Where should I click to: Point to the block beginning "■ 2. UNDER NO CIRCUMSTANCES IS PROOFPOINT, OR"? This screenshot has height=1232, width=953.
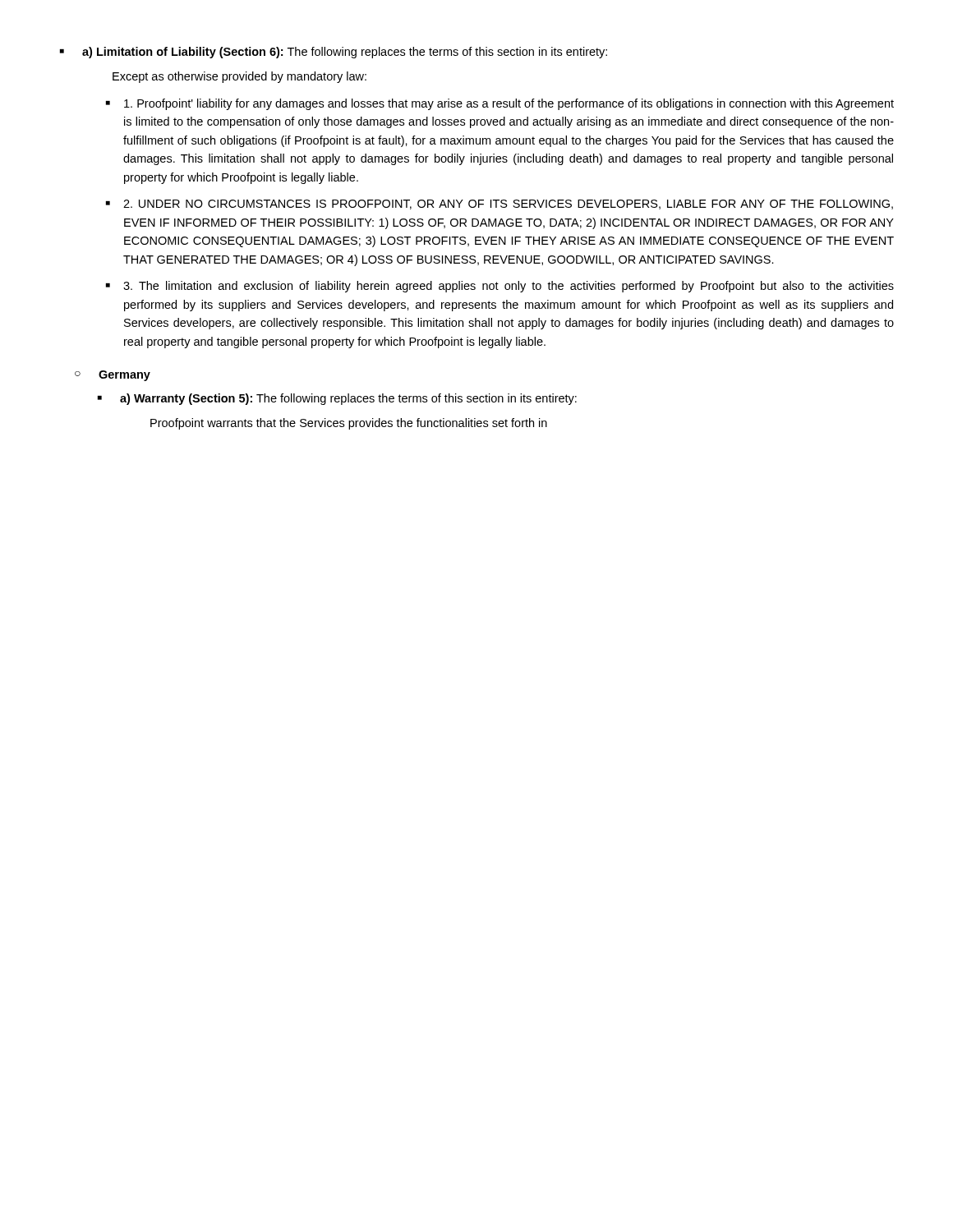point(499,232)
